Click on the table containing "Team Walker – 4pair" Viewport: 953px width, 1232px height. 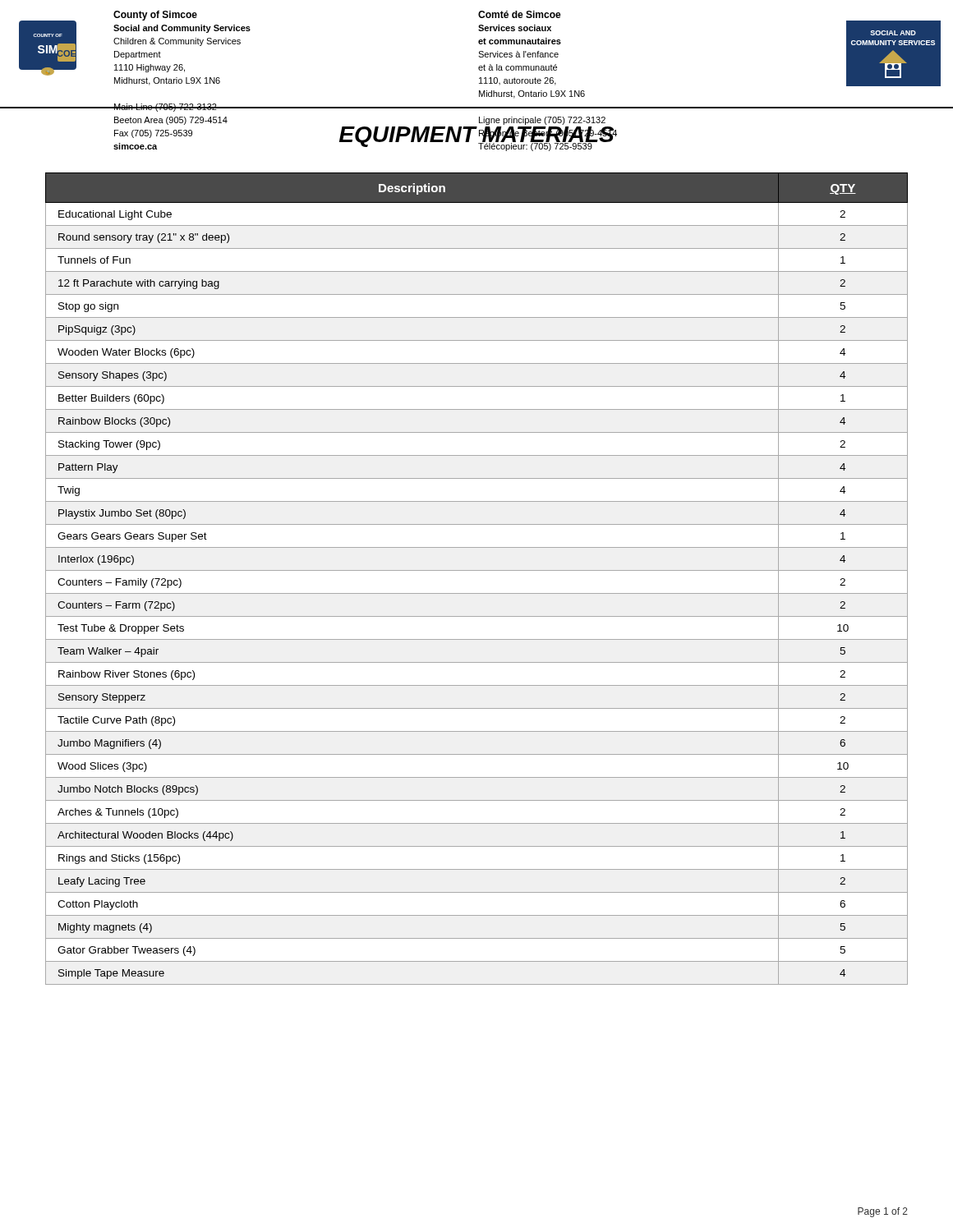[476, 579]
